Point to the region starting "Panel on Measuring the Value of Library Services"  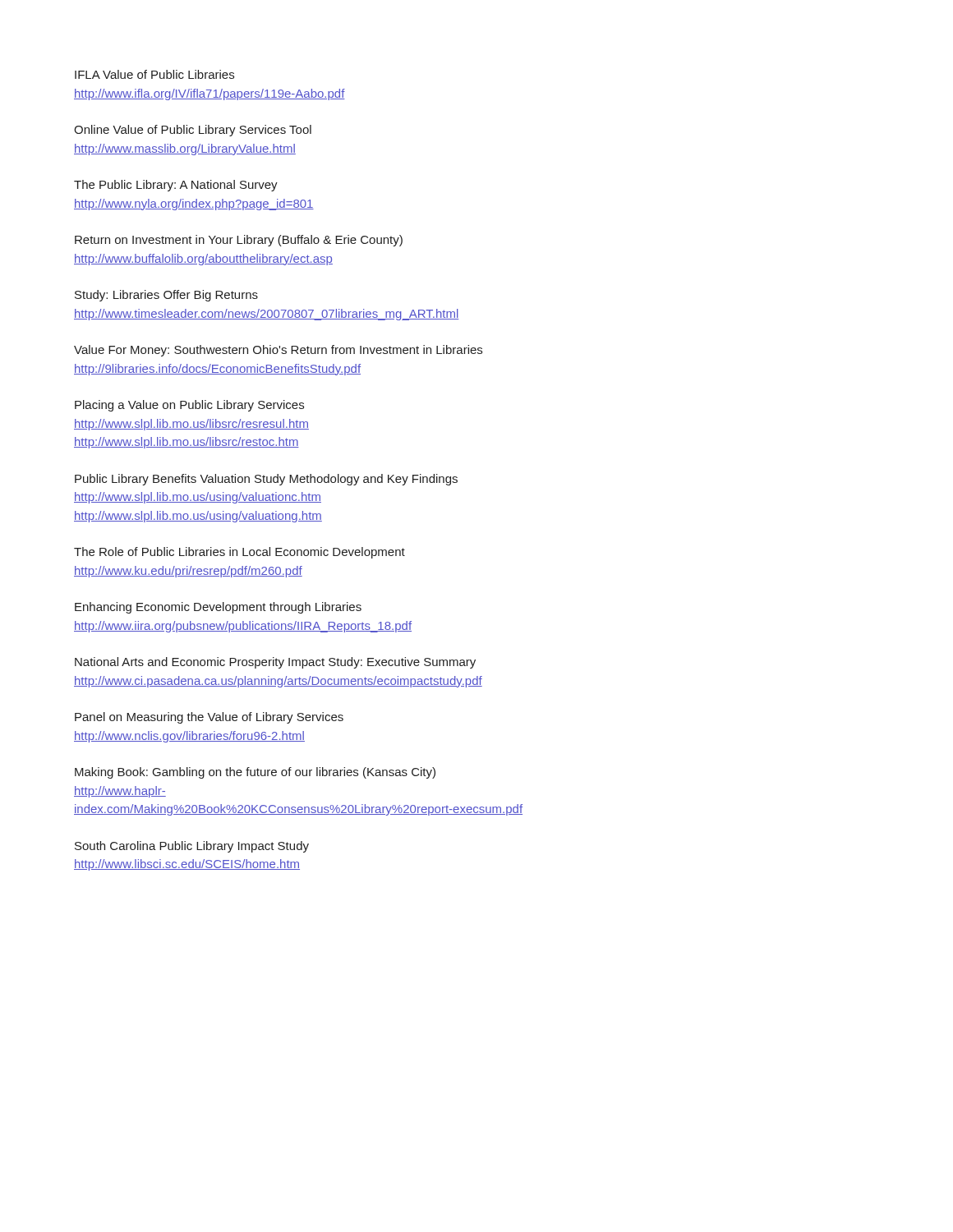209,718
